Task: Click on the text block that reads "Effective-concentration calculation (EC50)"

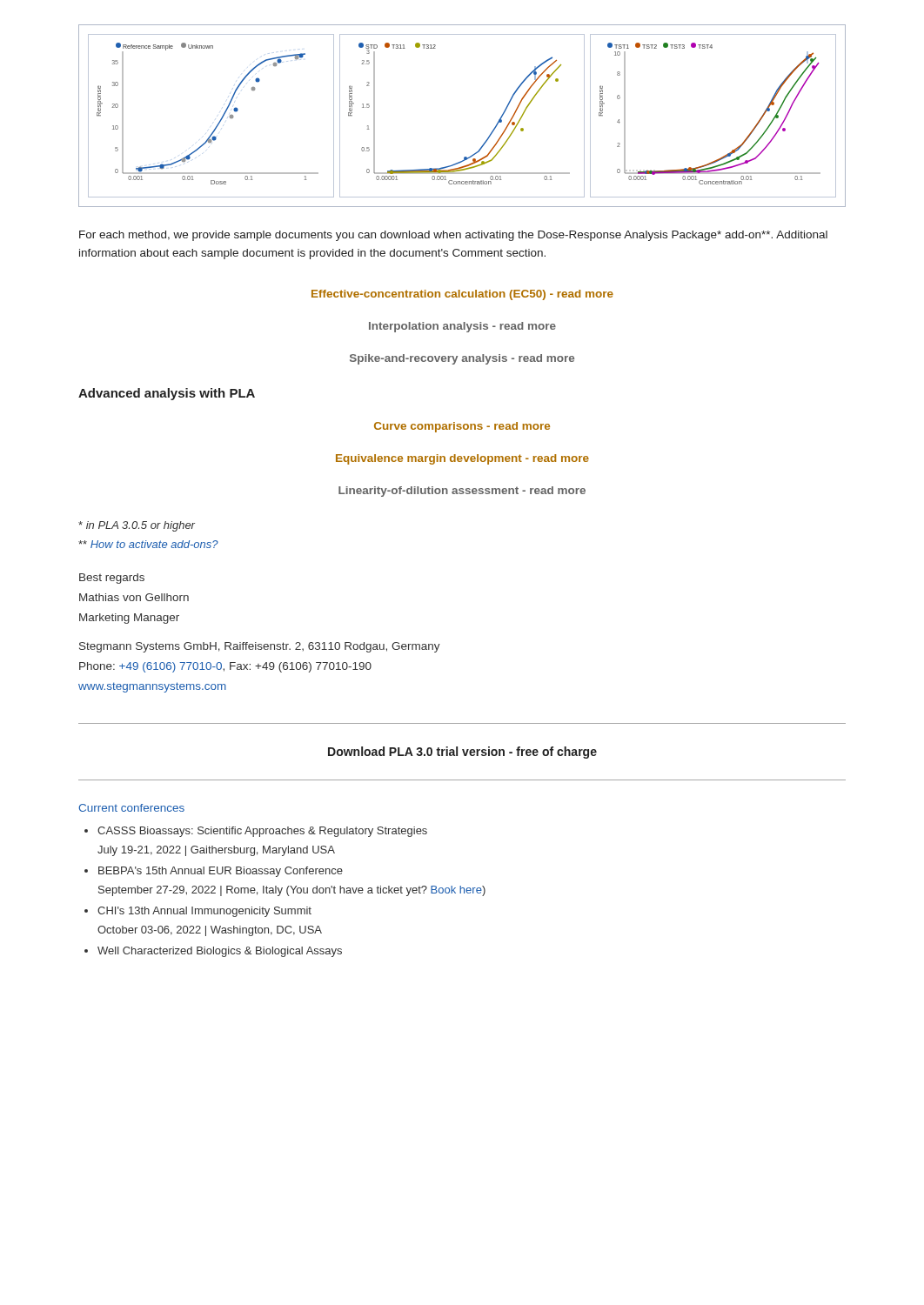Action: tap(462, 293)
